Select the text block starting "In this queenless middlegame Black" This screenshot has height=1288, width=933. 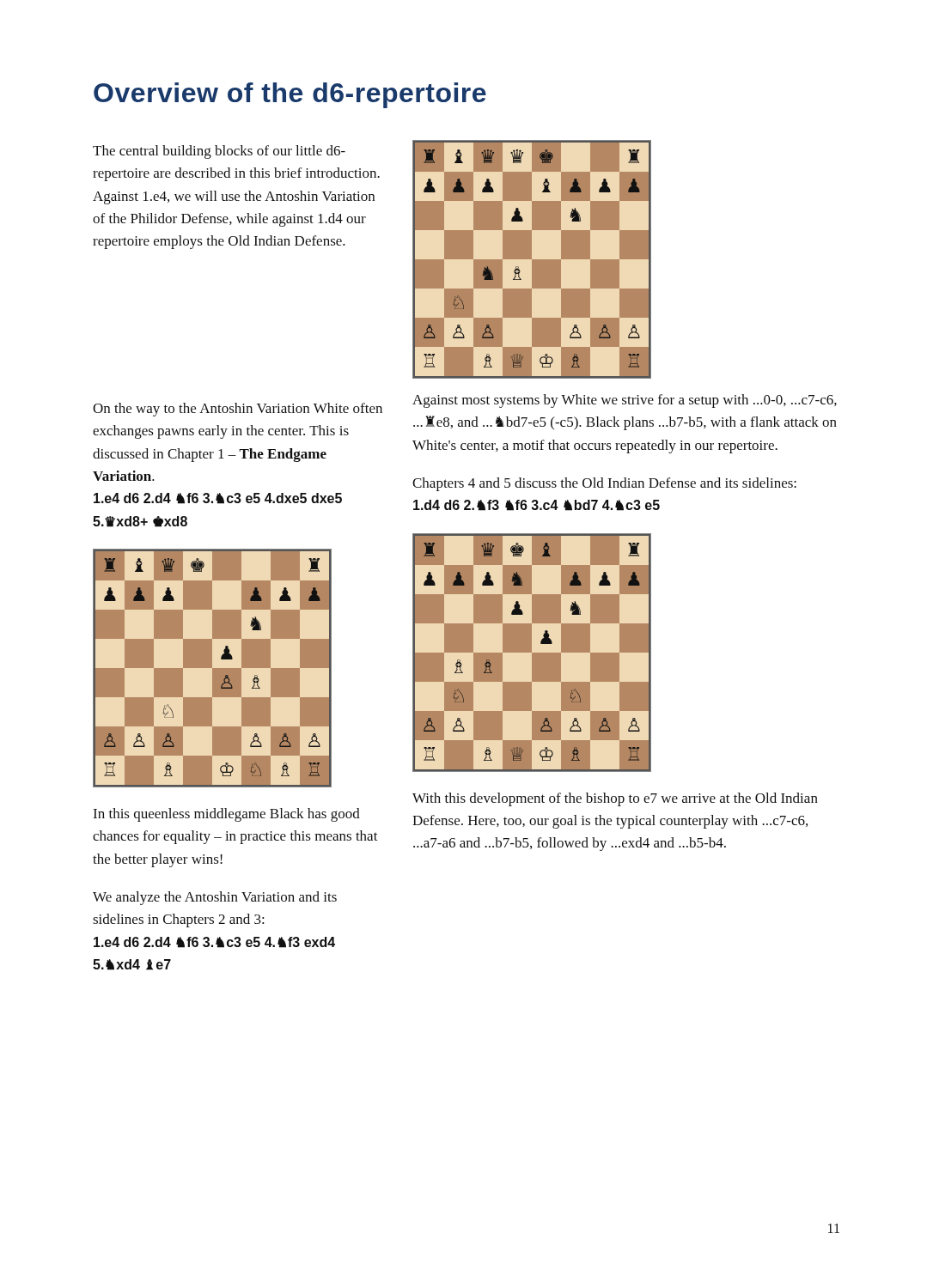click(239, 890)
